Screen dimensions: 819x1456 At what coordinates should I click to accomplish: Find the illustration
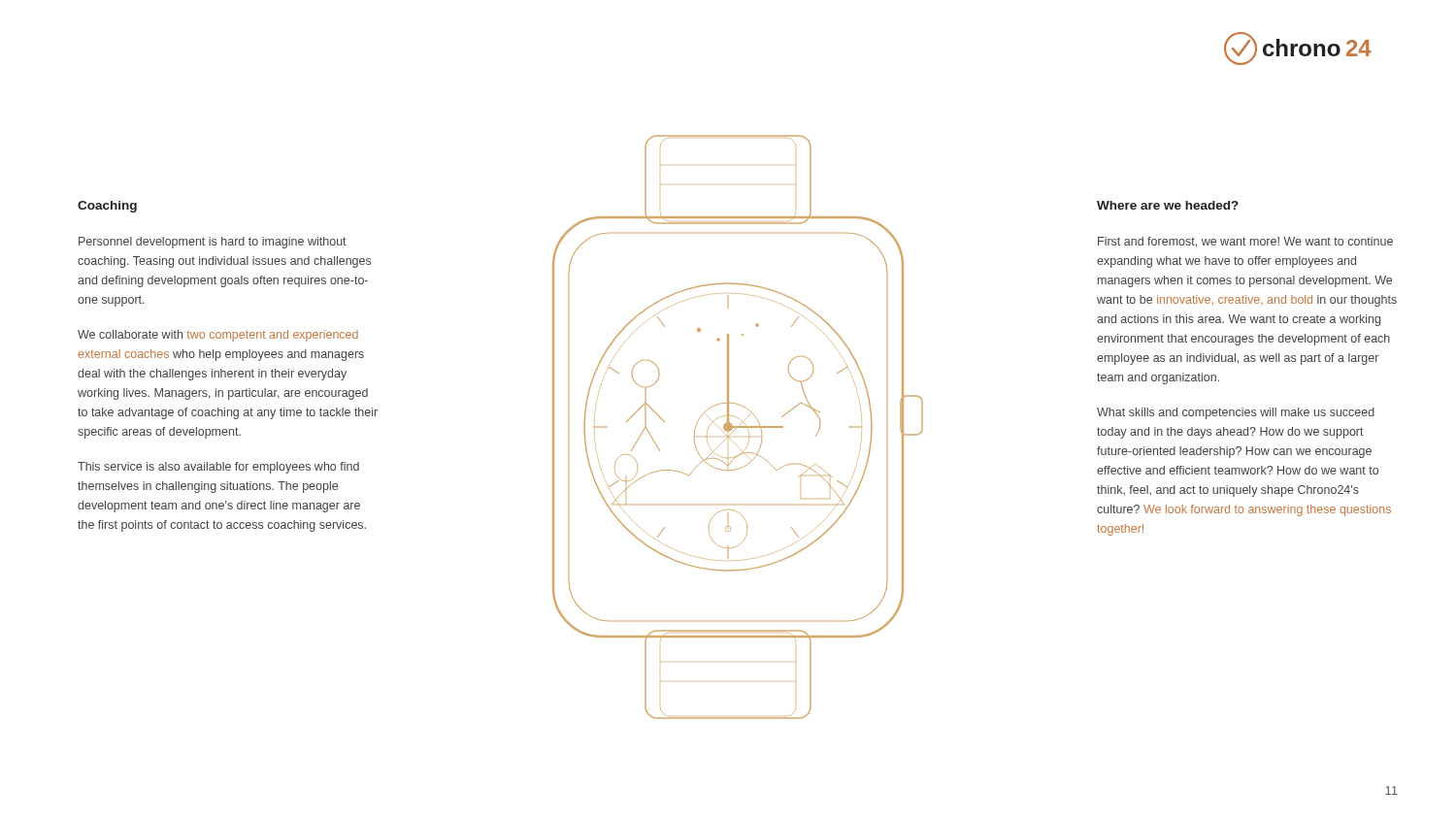tap(728, 427)
